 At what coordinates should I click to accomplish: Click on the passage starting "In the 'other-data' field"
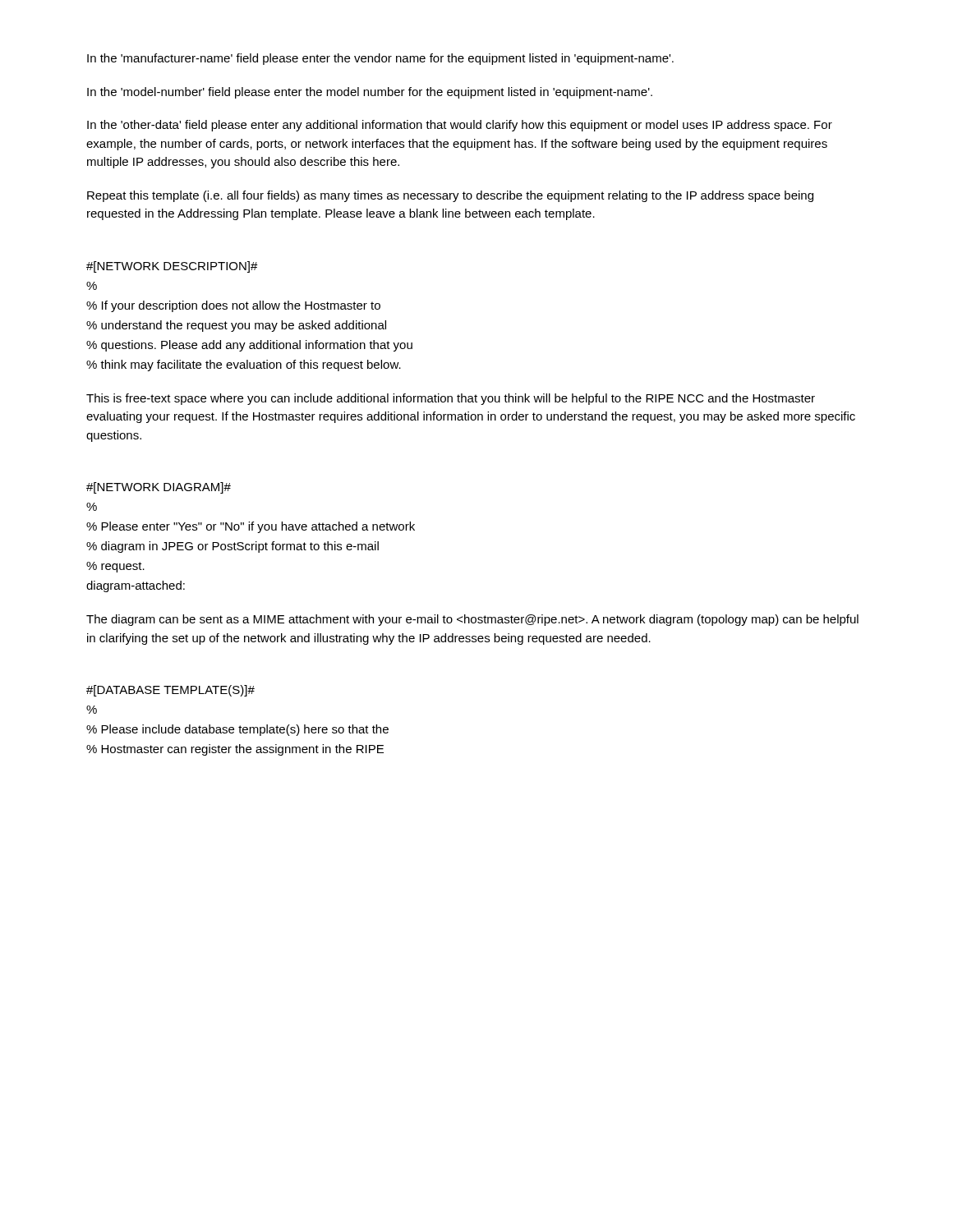(459, 143)
